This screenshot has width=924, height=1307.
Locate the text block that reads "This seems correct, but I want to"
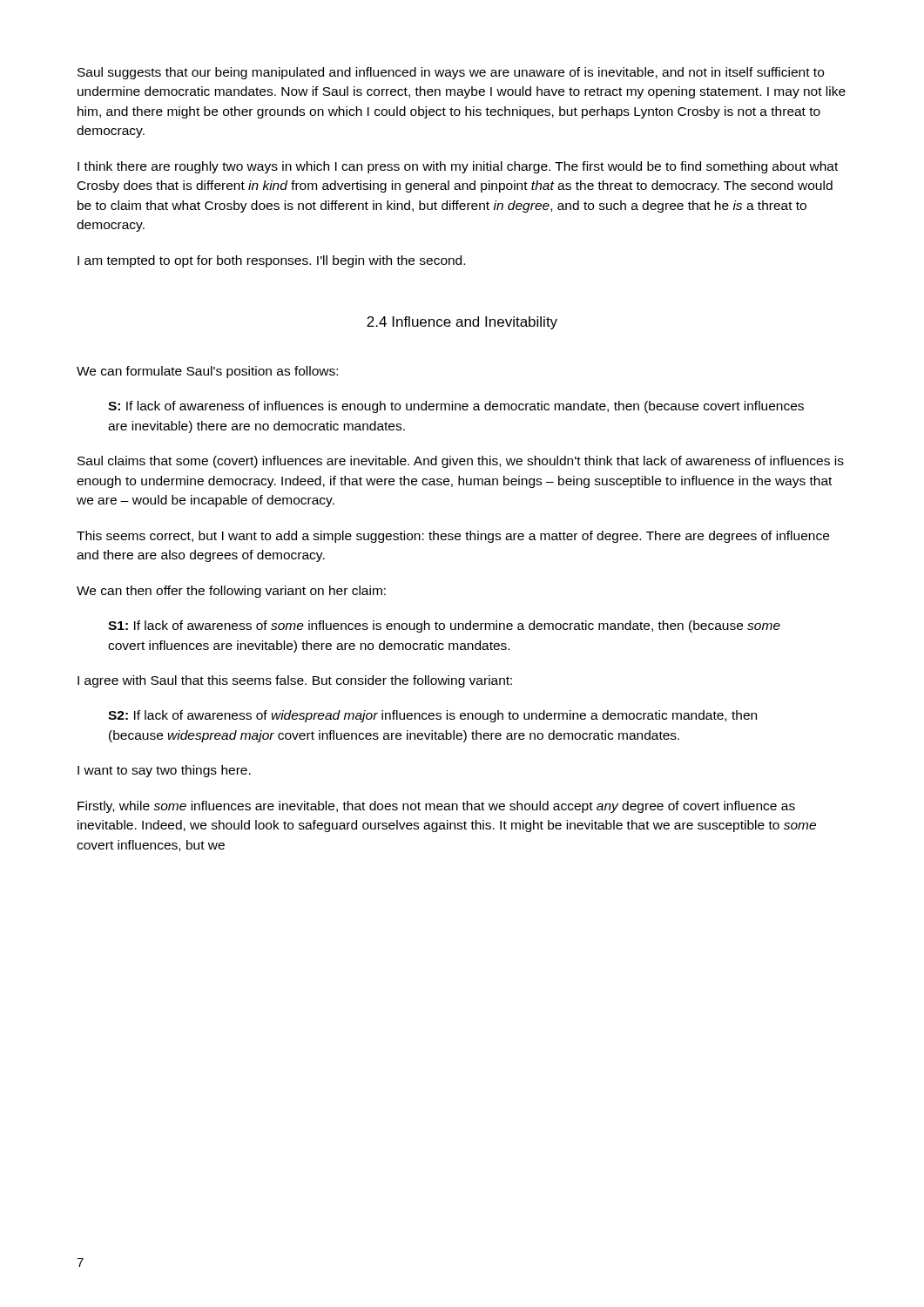click(x=453, y=545)
